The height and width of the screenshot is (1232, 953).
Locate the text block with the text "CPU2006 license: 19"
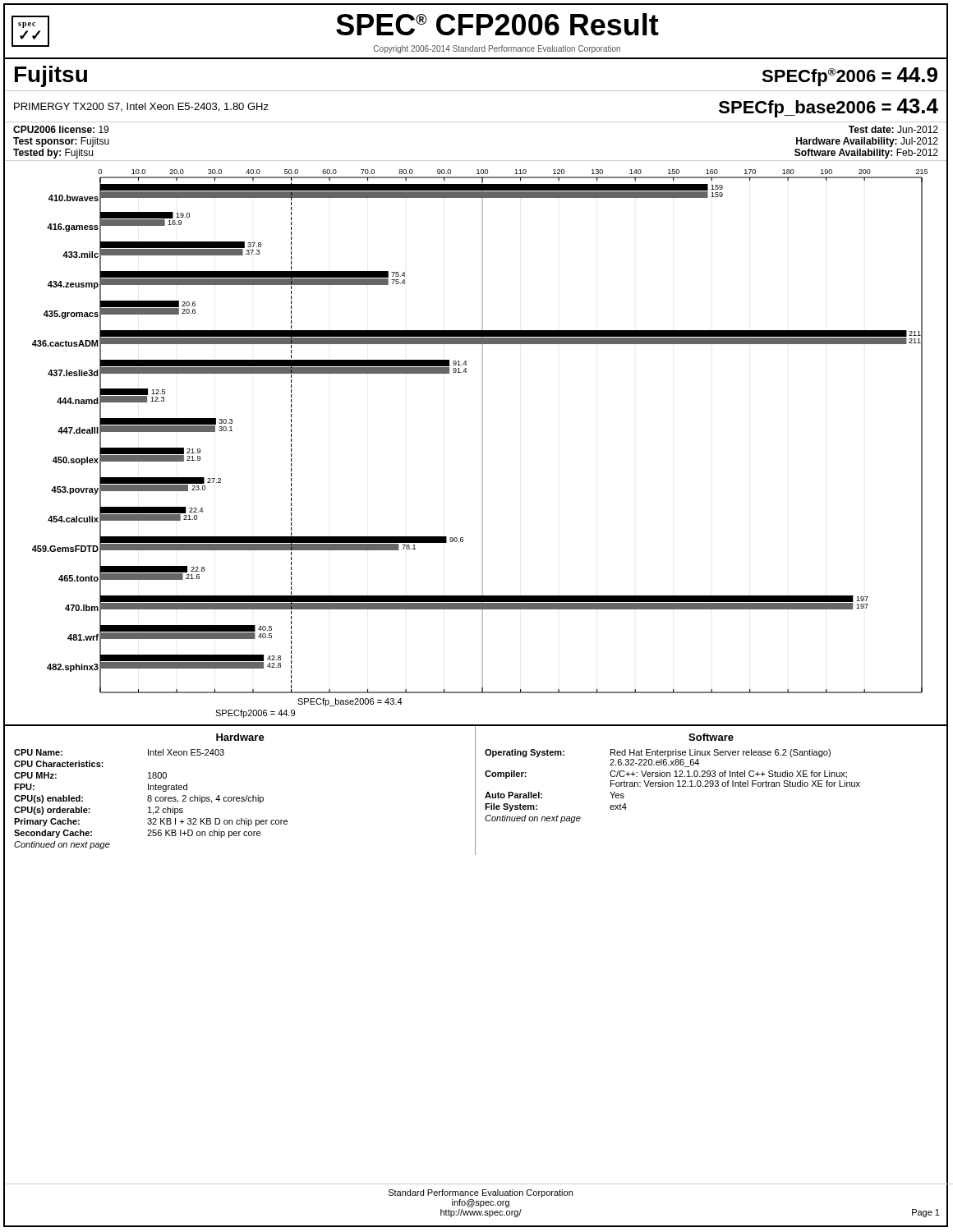coord(60,129)
